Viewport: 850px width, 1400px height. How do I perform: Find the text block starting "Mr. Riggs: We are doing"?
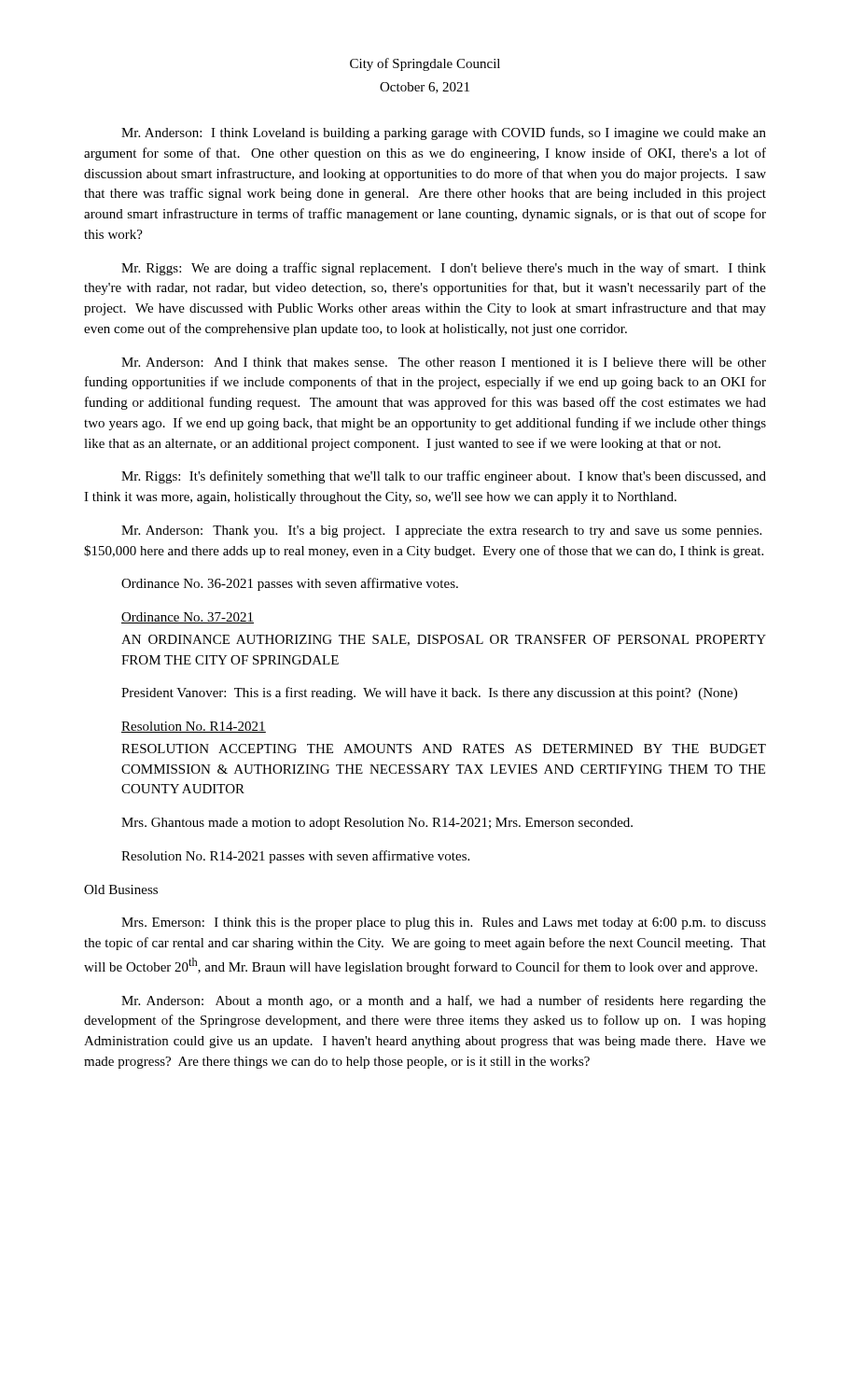(425, 298)
